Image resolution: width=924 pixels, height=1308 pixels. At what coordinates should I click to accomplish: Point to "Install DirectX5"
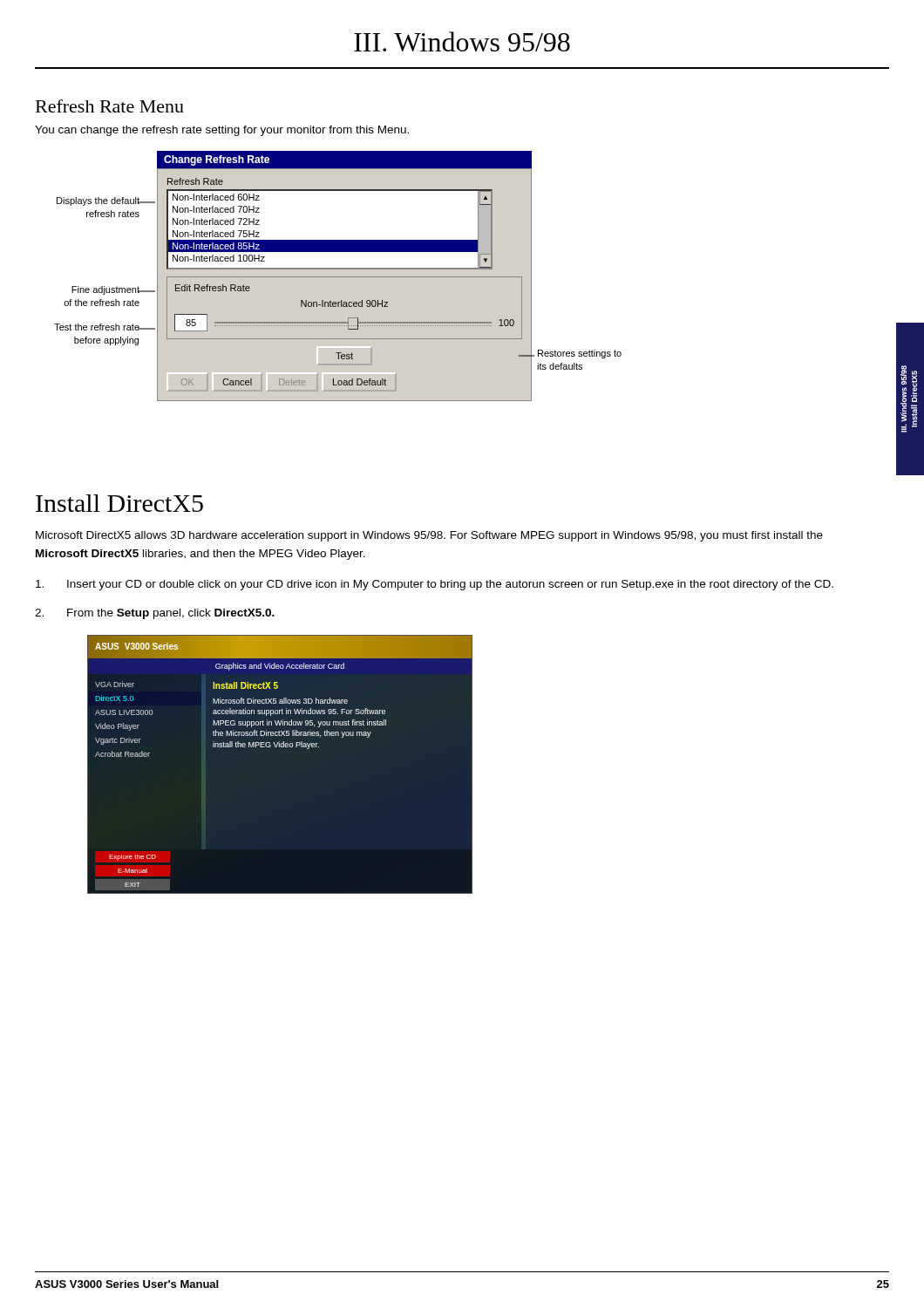(x=119, y=503)
